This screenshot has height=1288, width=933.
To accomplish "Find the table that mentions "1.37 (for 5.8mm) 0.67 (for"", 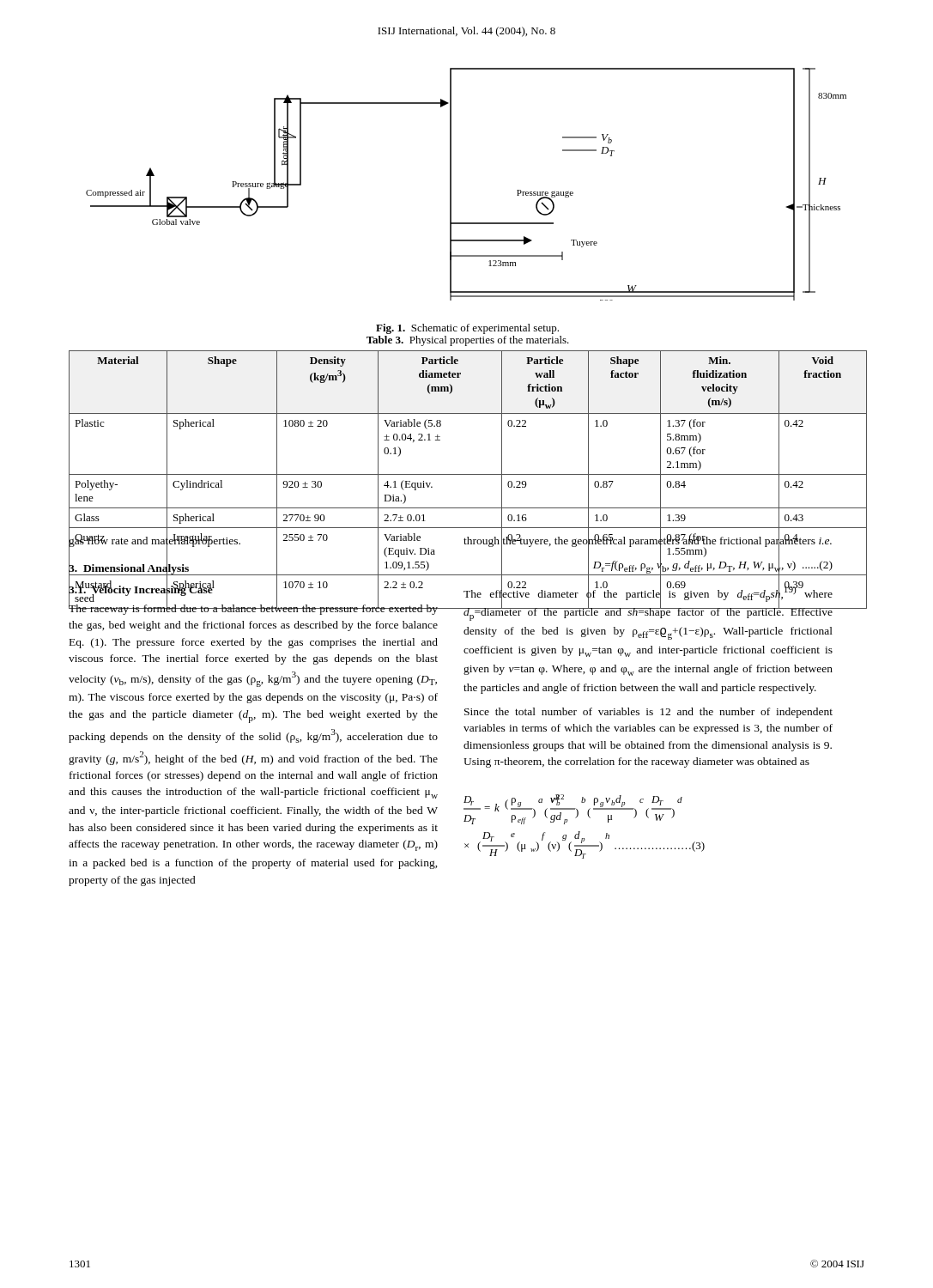I will click(468, 479).
